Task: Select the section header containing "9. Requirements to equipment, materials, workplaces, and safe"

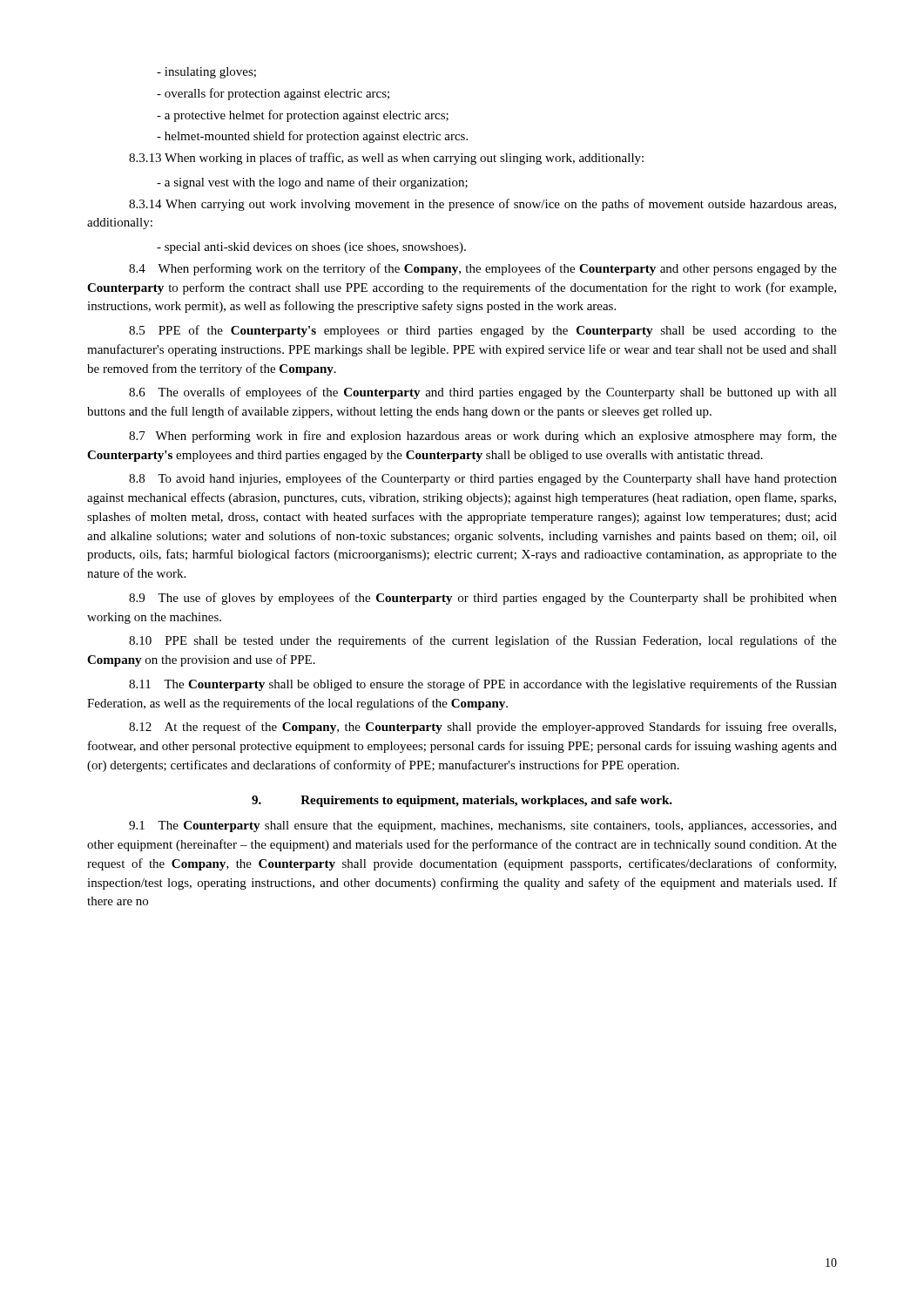Action: pyautogui.click(x=462, y=799)
